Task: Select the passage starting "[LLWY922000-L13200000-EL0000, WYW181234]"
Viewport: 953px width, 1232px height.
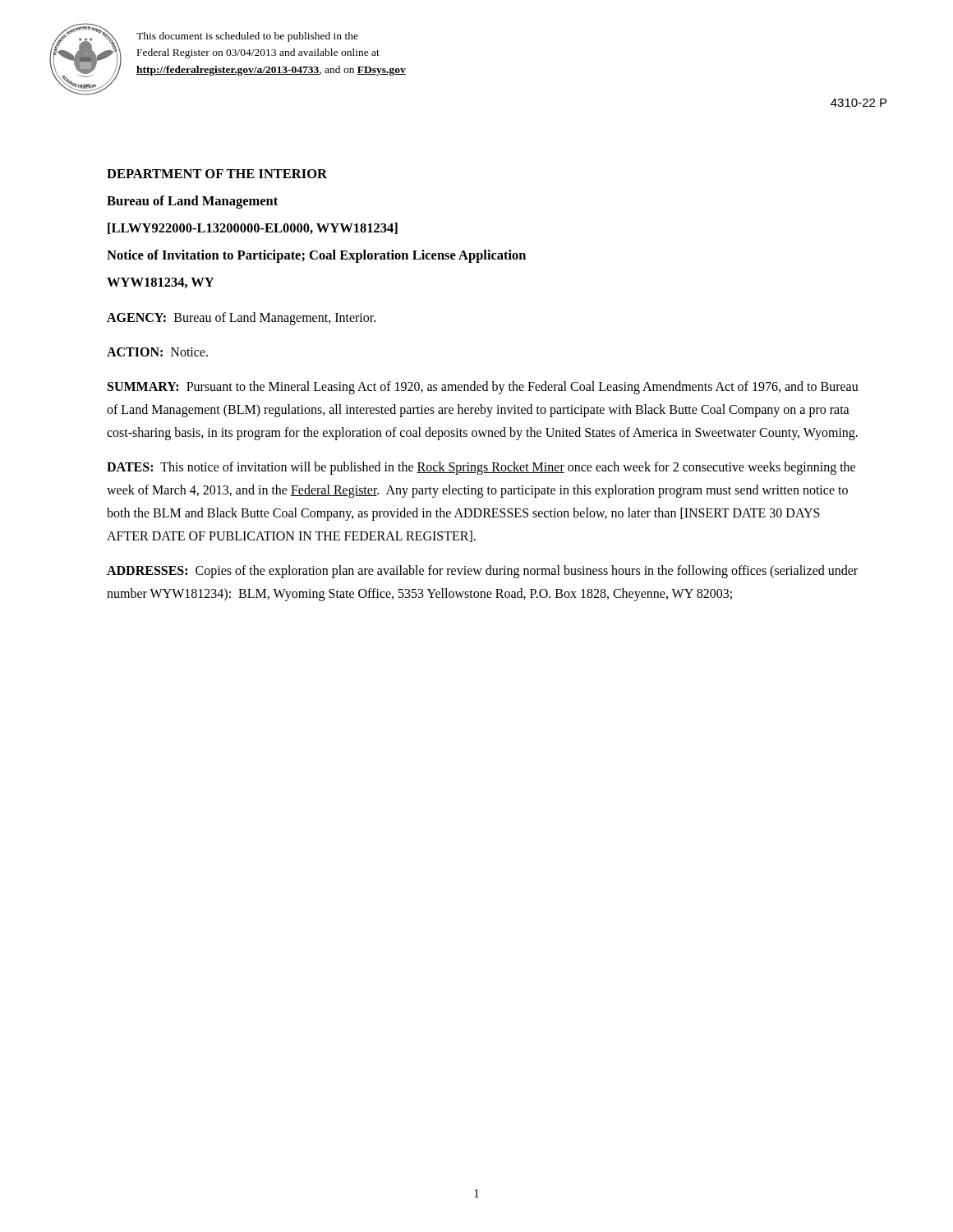Action: click(253, 228)
